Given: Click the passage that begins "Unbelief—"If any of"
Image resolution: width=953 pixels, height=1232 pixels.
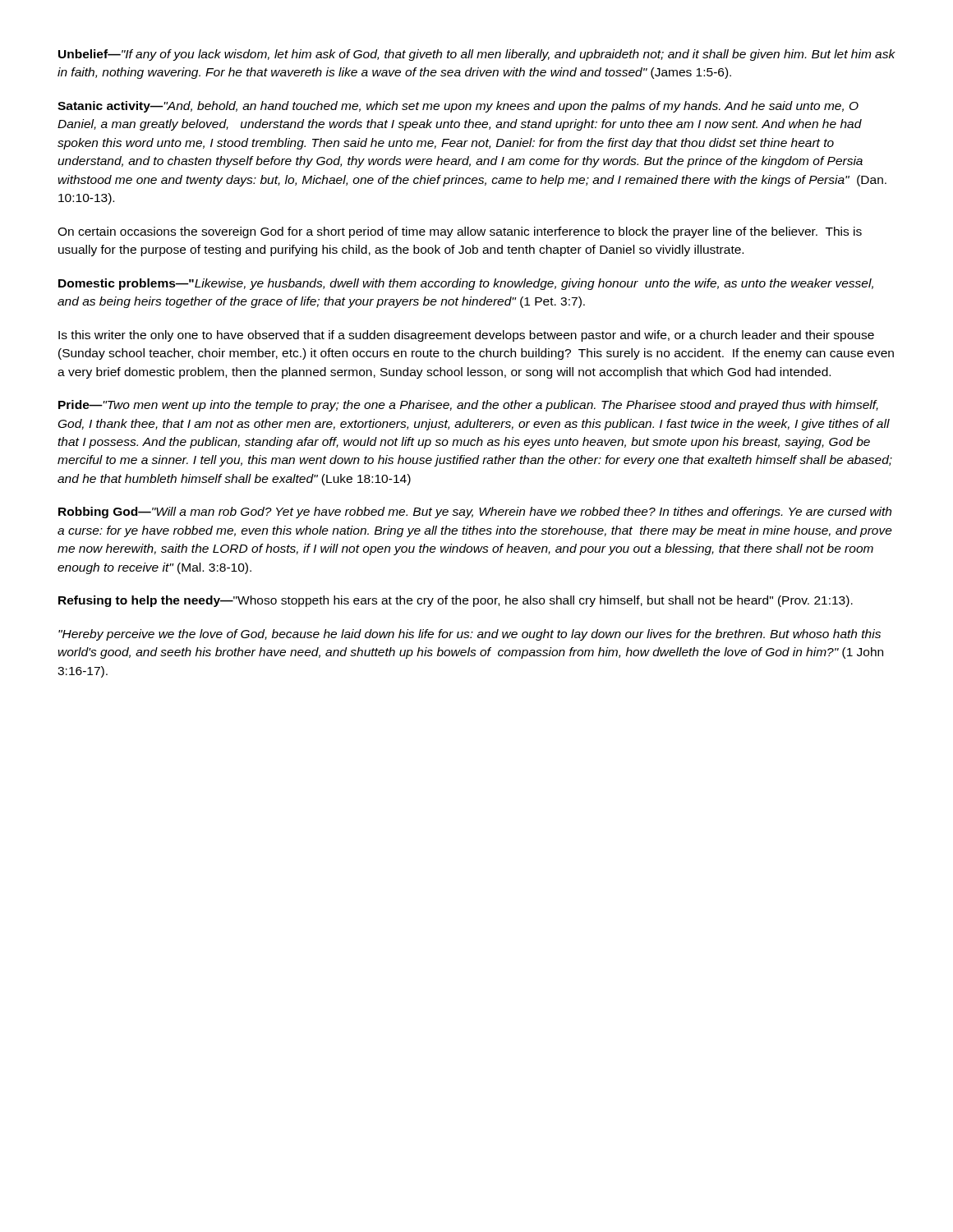Looking at the screenshot, I should [476, 63].
